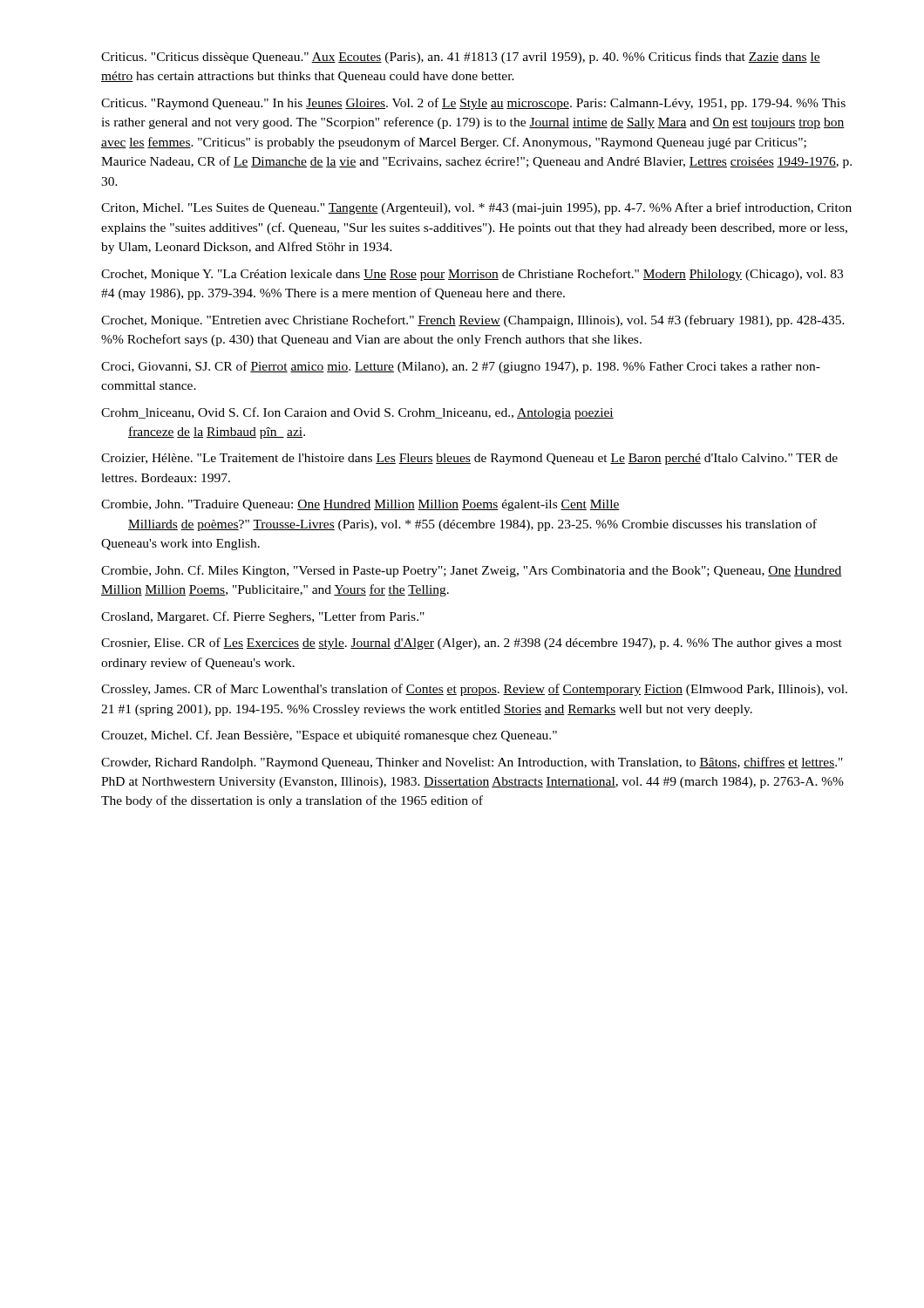This screenshot has height=1308, width=924.
Task: Point to the region starting "Crochet, Monique Y. "La Création lexicale"
Action: pyautogui.click(x=462, y=284)
